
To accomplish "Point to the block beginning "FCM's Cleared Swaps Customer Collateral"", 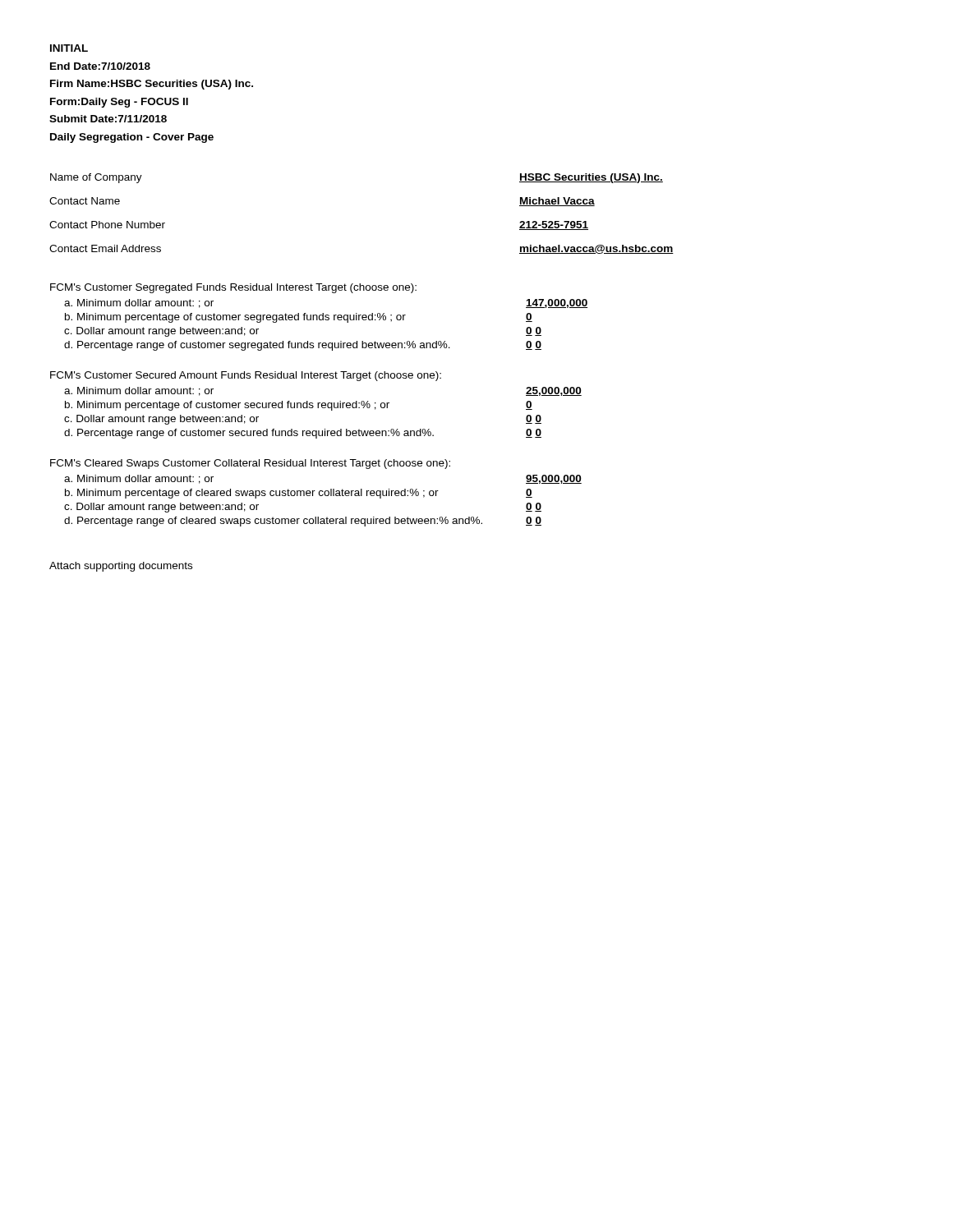I will click(x=250, y=464).
